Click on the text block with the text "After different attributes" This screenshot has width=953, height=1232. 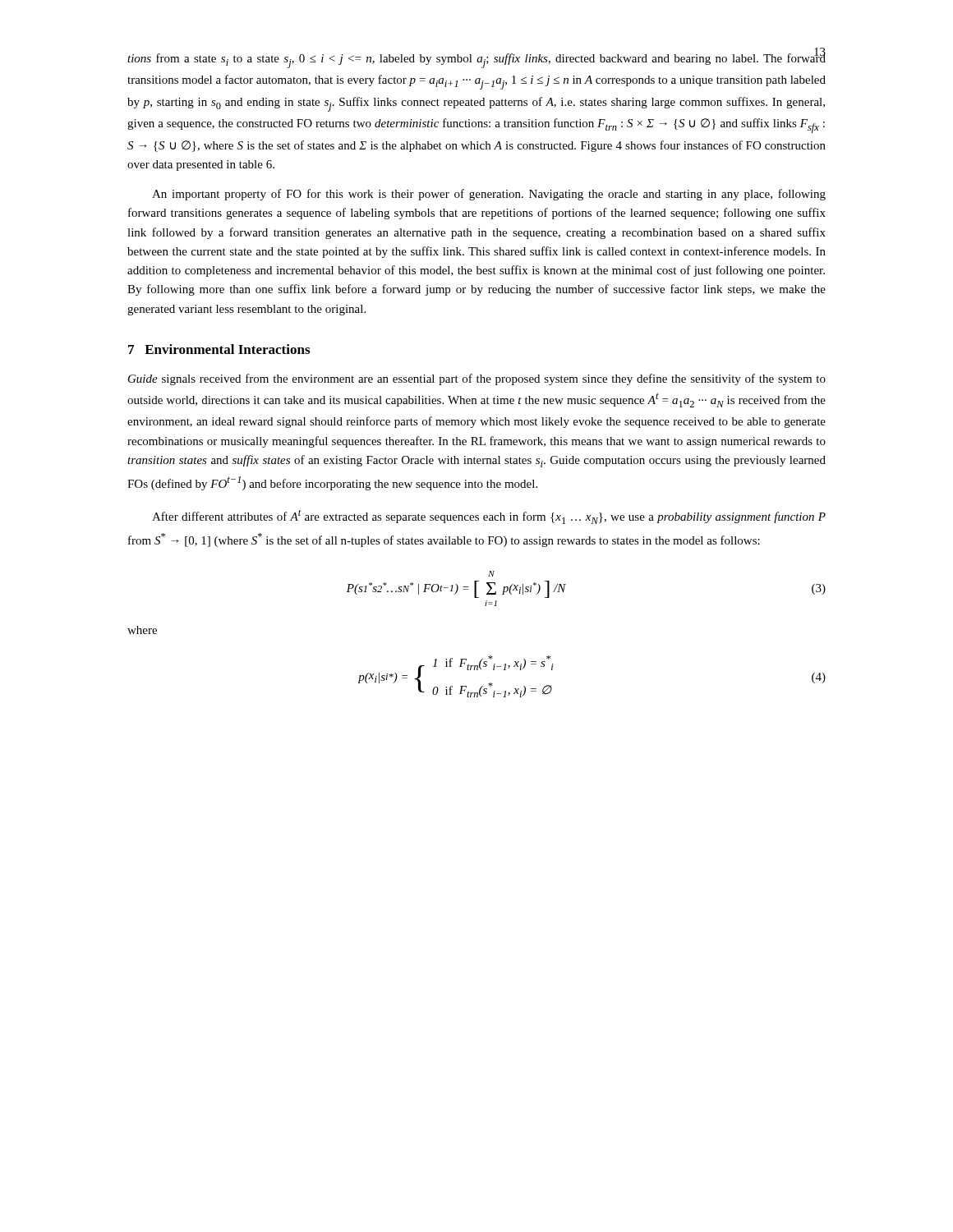tap(476, 528)
